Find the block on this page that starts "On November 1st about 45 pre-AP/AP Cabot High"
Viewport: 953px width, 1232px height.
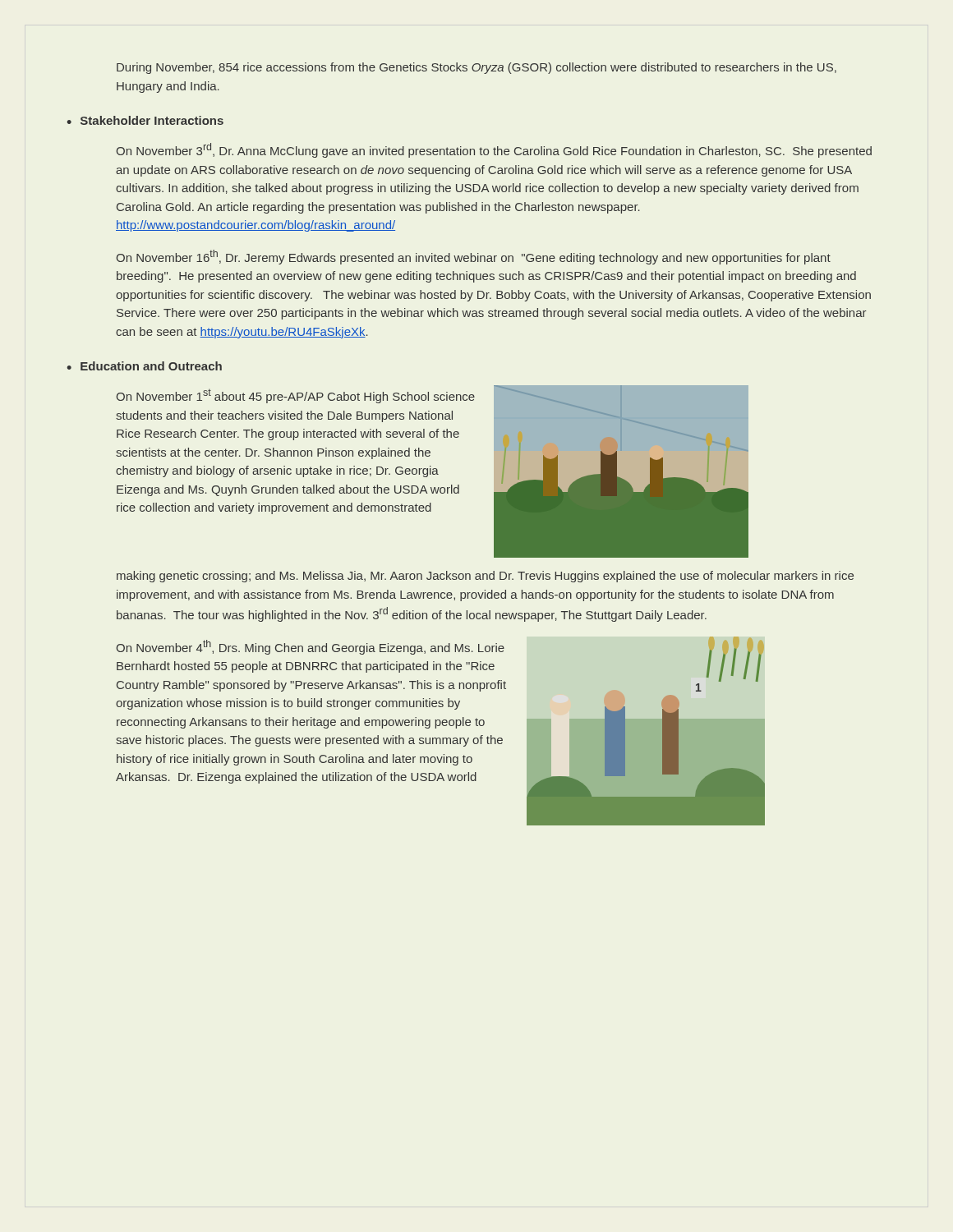pyautogui.click(x=295, y=450)
